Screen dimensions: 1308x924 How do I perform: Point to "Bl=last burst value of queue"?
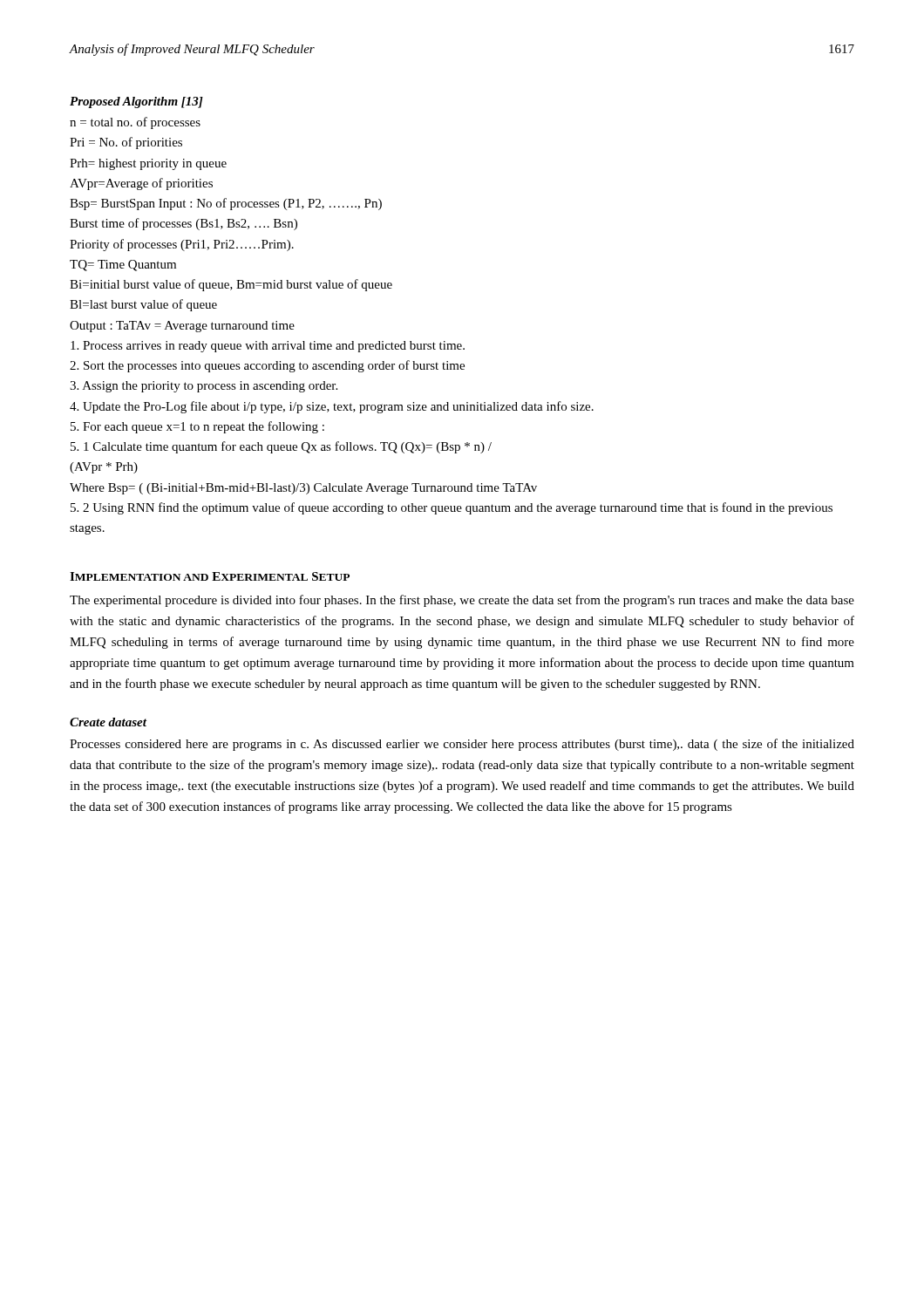point(144,305)
